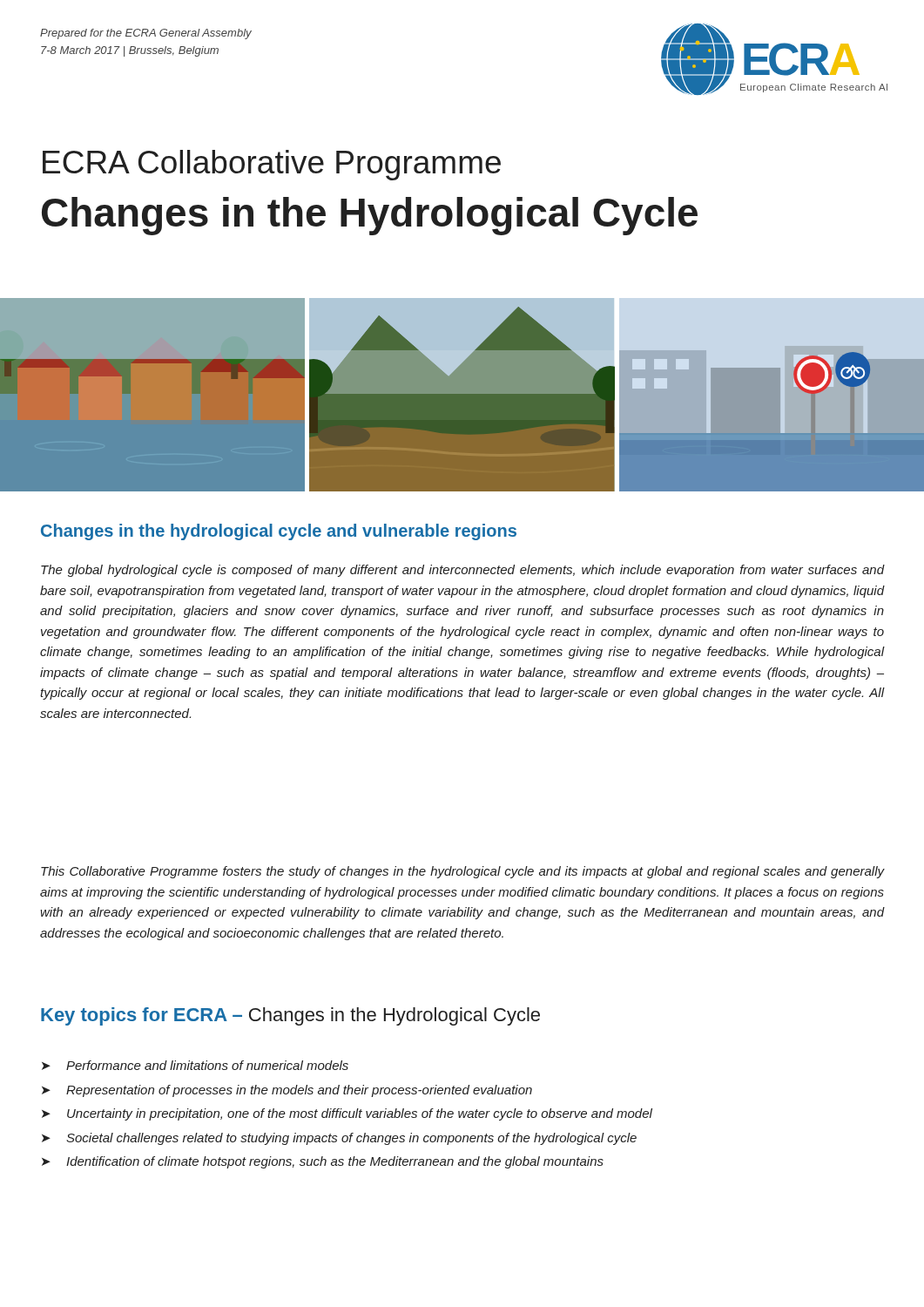This screenshot has width=924, height=1307.
Task: Point to the text block starting "➤ Representation of processes in the models and"
Action: pos(286,1089)
